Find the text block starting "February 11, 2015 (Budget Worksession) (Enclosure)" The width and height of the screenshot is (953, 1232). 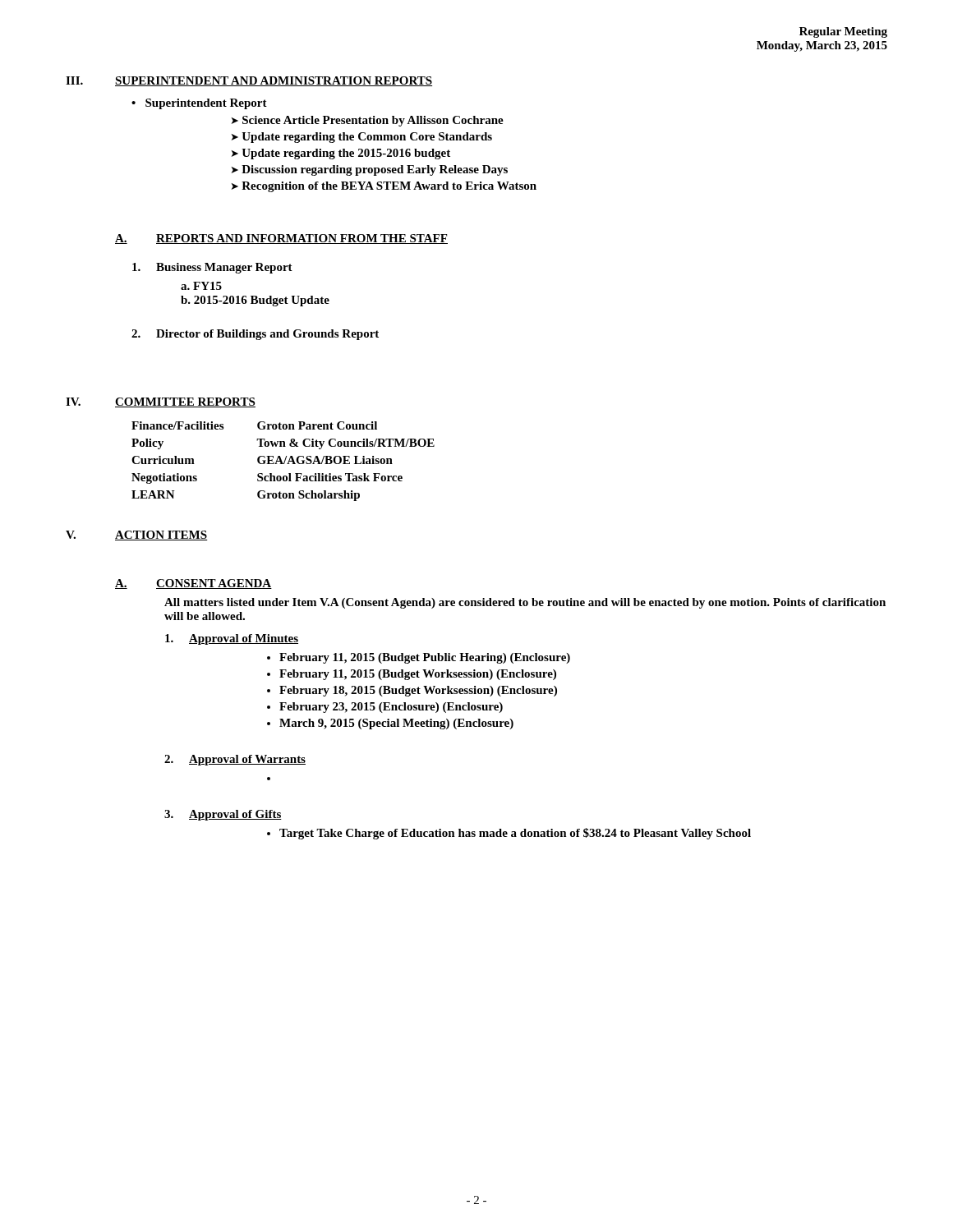(418, 673)
